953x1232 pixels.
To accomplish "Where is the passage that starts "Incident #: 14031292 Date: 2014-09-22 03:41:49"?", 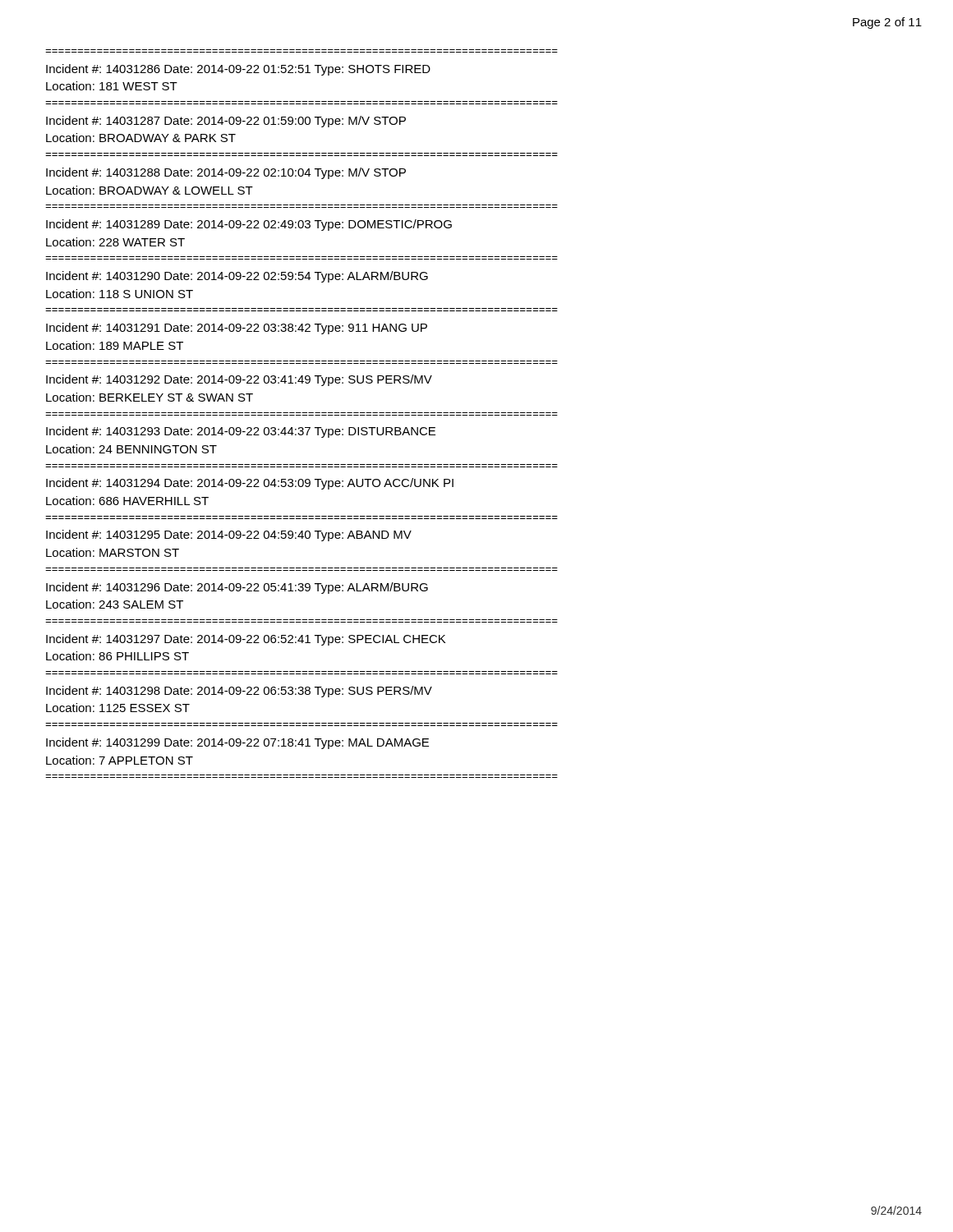I will [x=239, y=380].
